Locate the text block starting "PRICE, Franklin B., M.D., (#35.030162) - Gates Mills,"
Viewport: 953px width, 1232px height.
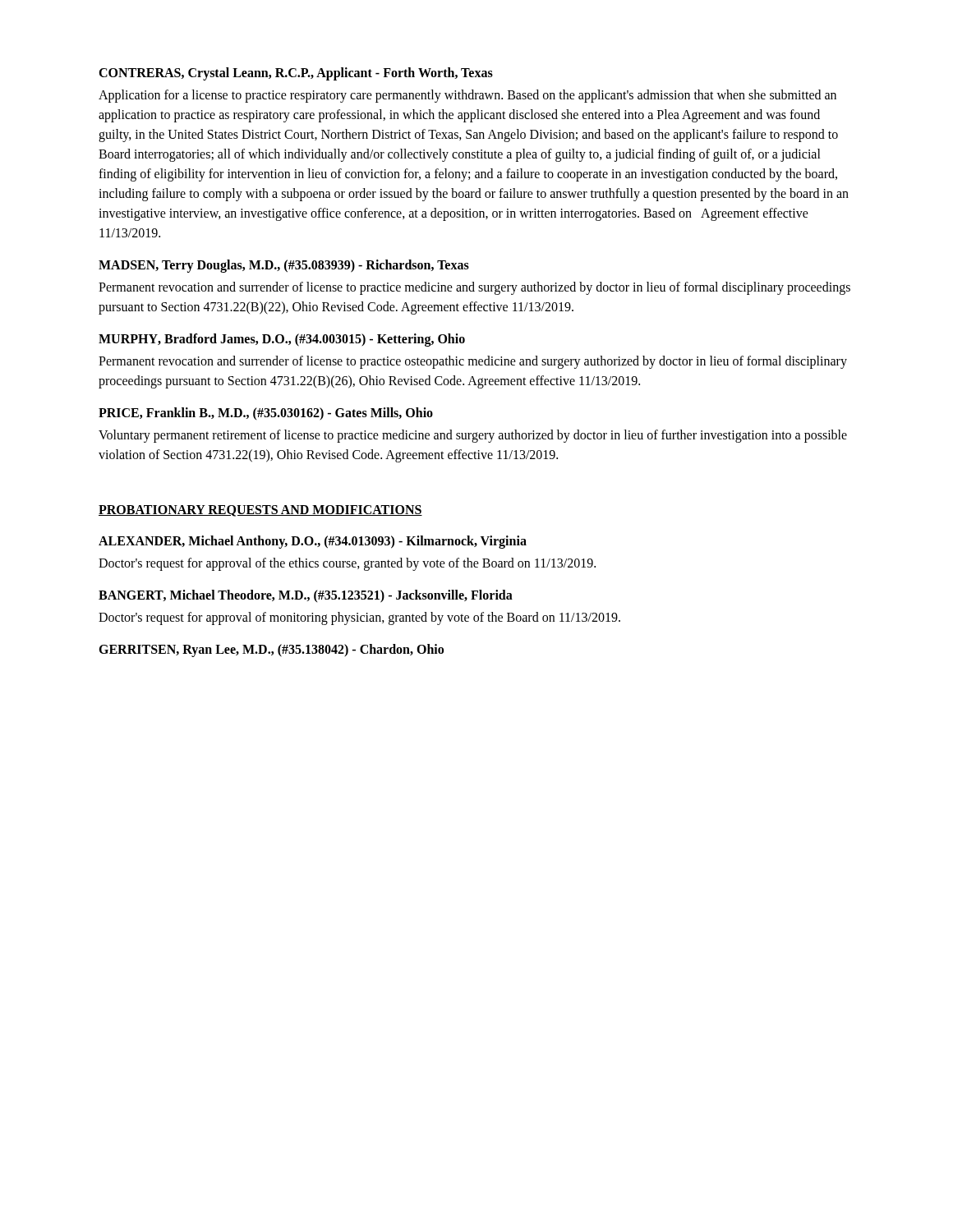(266, 414)
